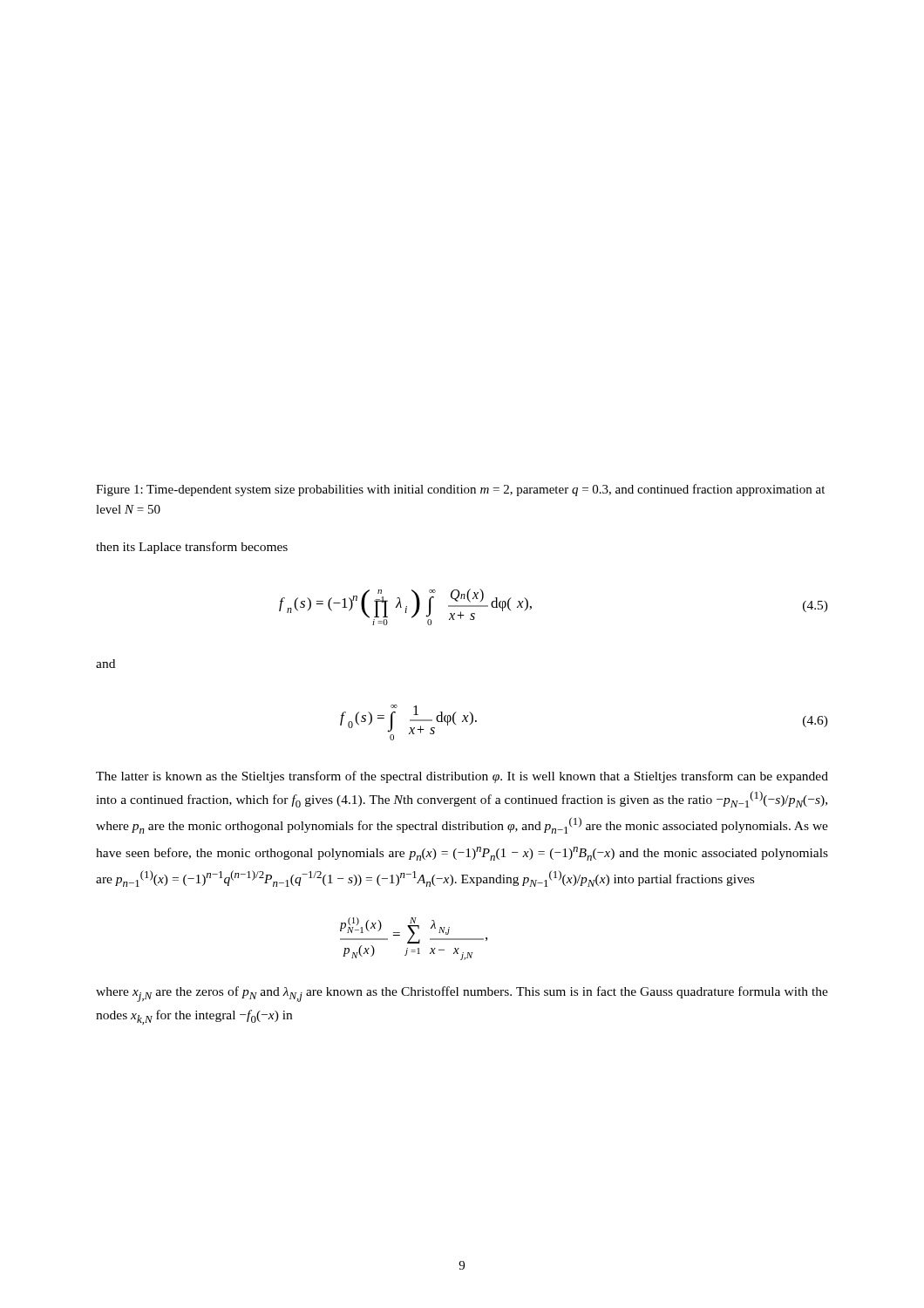Click on the formula that reads "p (1) N −1 ( x )"

pos(462,937)
